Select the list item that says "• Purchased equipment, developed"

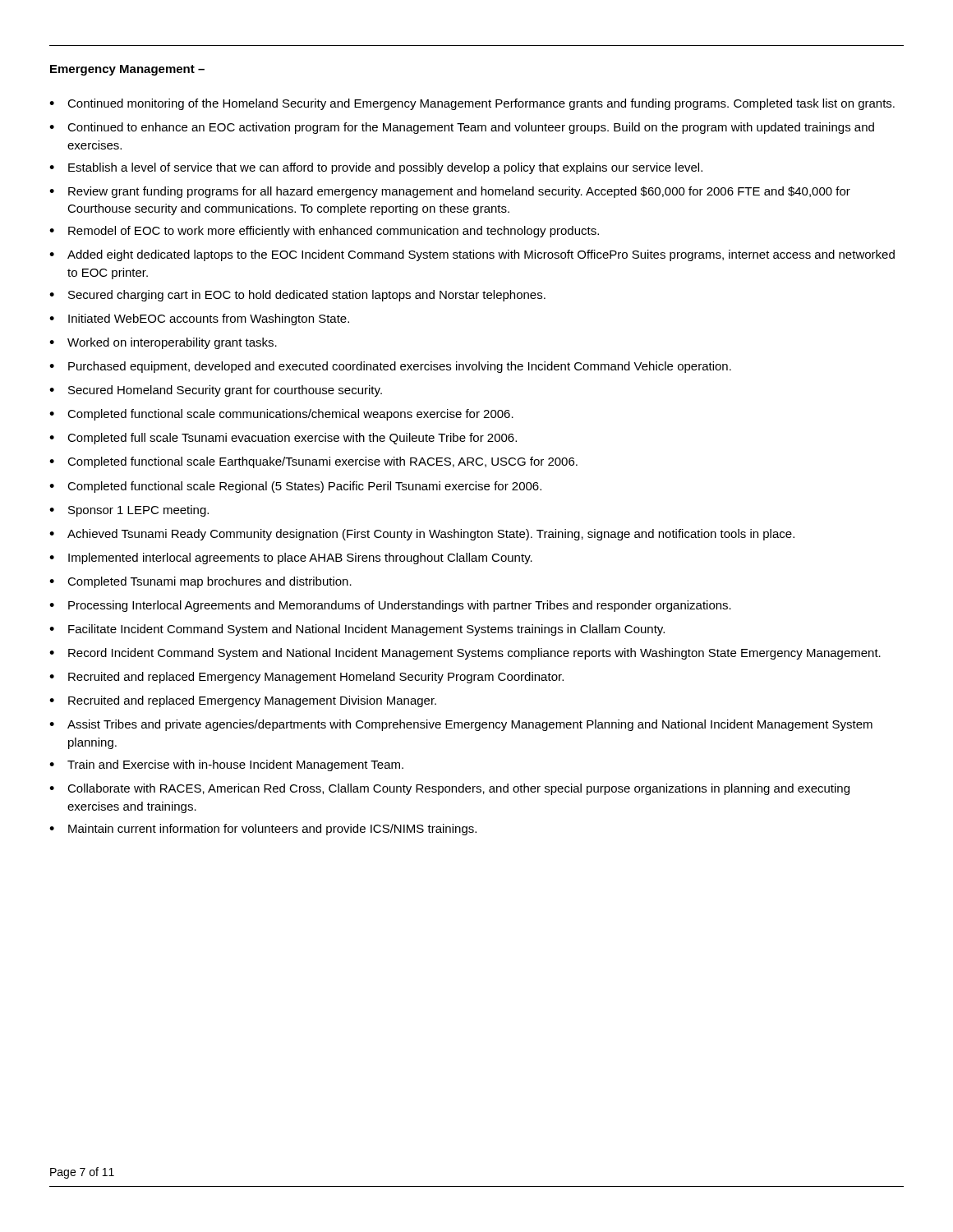tap(476, 367)
